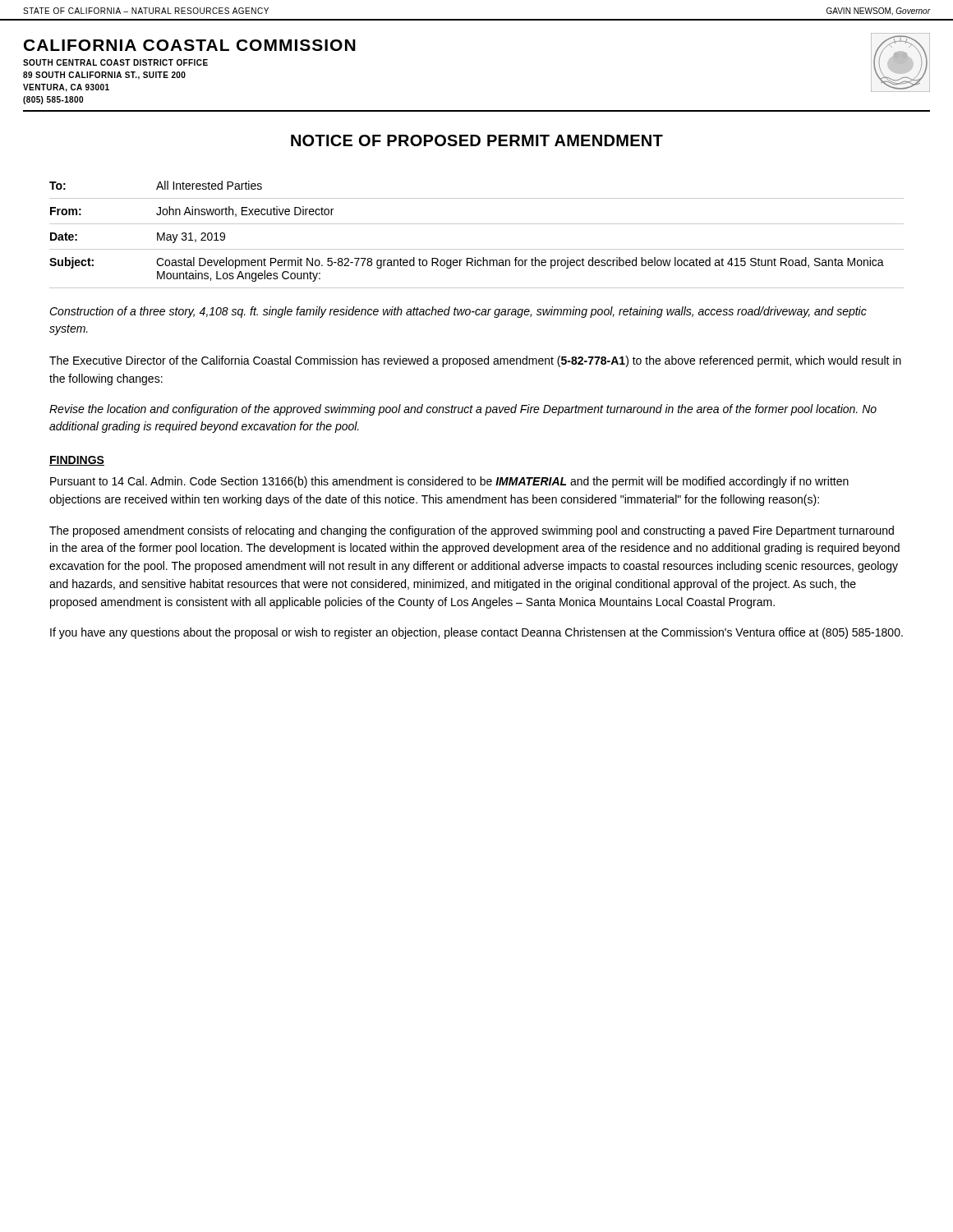Image resolution: width=953 pixels, height=1232 pixels.
Task: Select the block starting "If you have any questions about the proposal"
Action: [476, 633]
